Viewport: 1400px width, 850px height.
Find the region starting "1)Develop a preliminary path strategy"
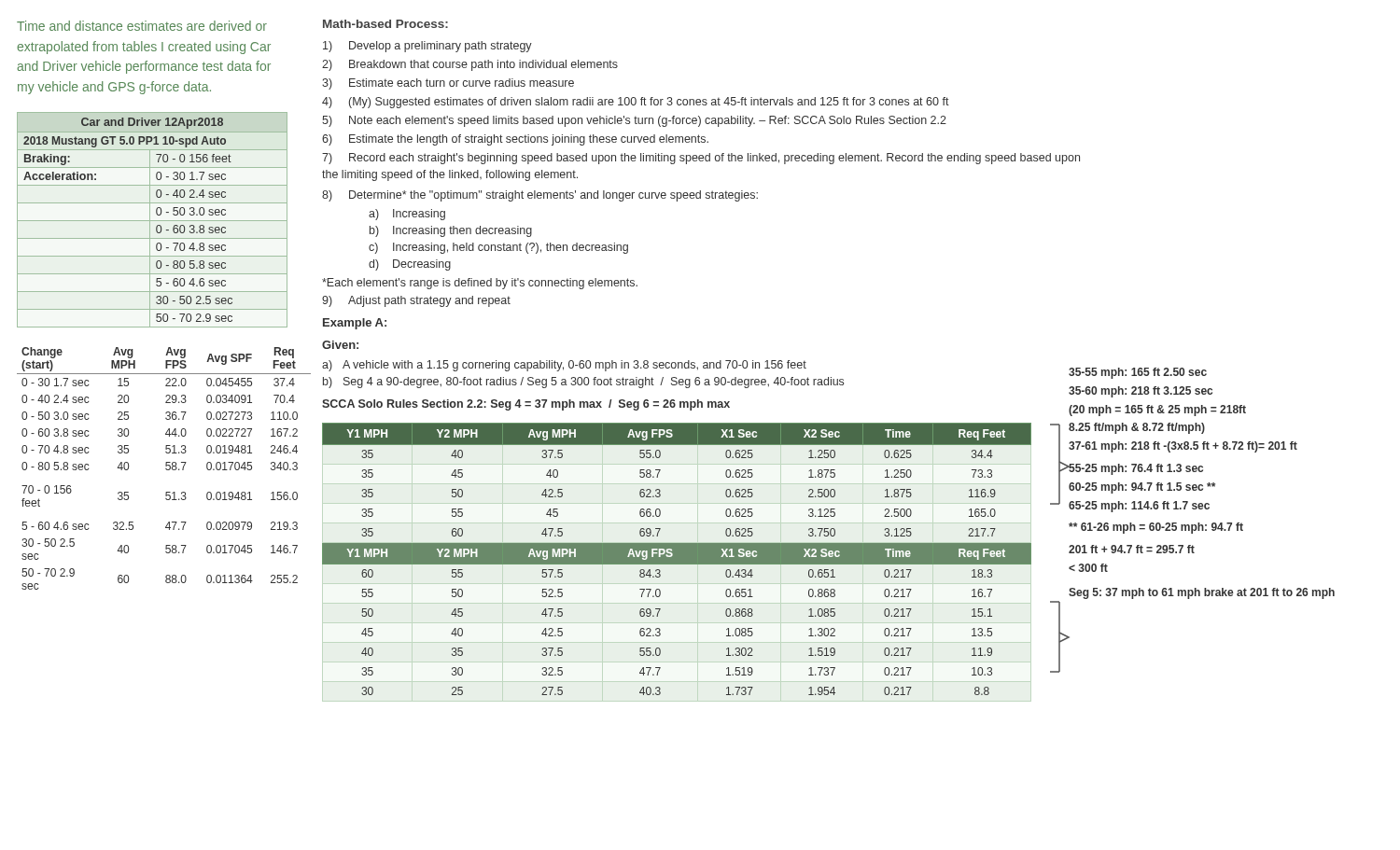click(x=427, y=46)
